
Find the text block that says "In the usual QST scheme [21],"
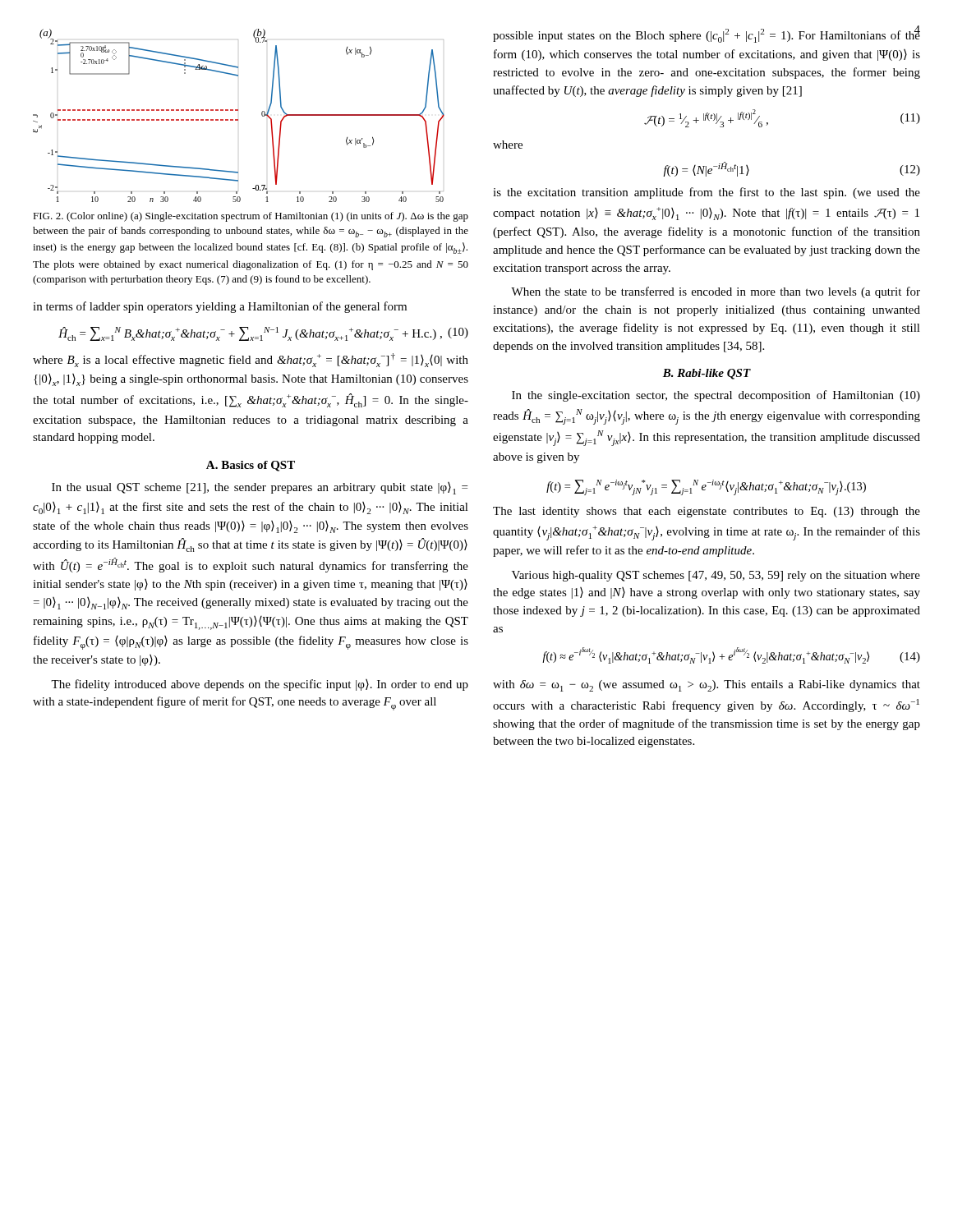251,574
